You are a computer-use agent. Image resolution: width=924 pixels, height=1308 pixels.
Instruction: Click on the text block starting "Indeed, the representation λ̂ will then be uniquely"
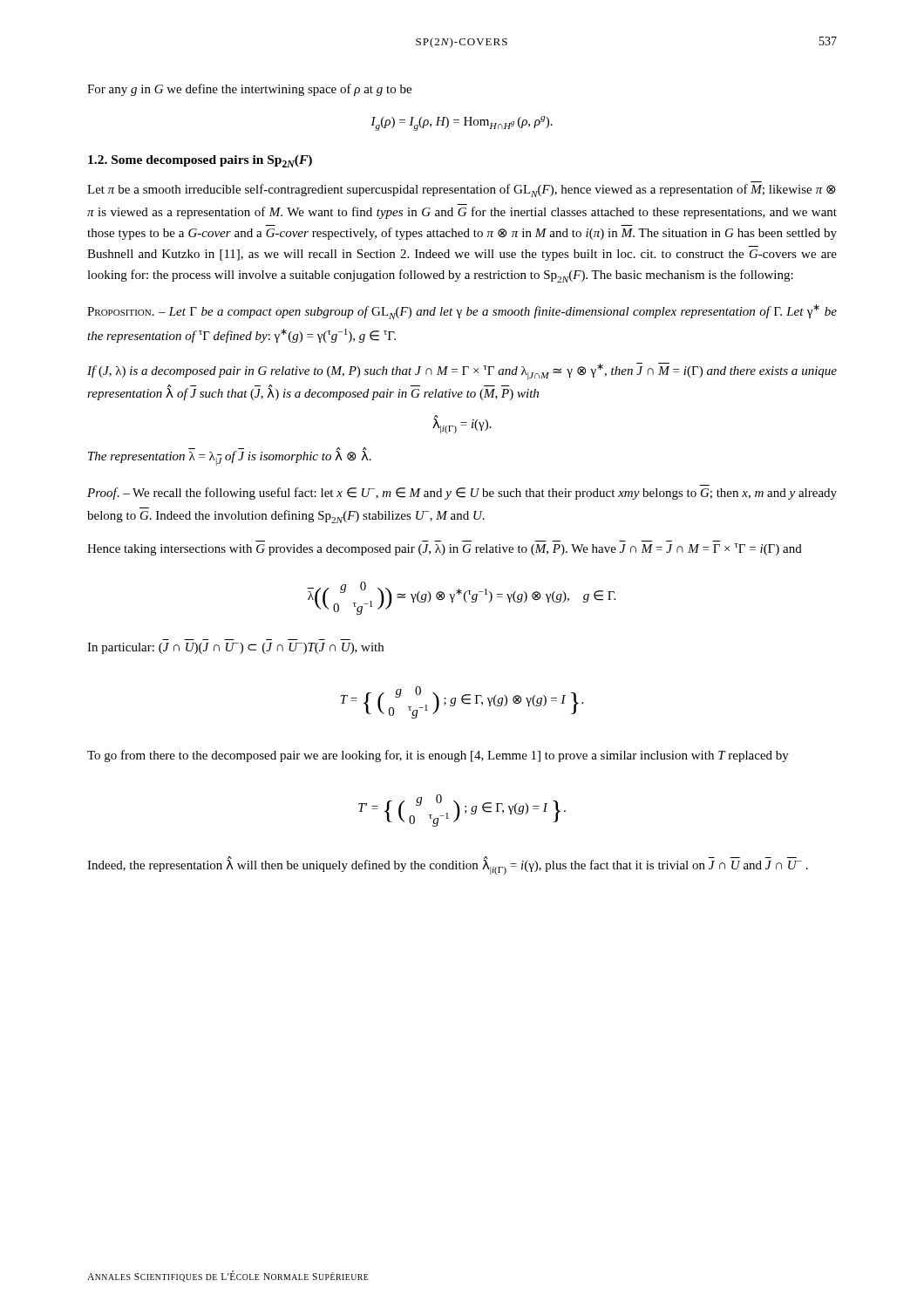(448, 865)
